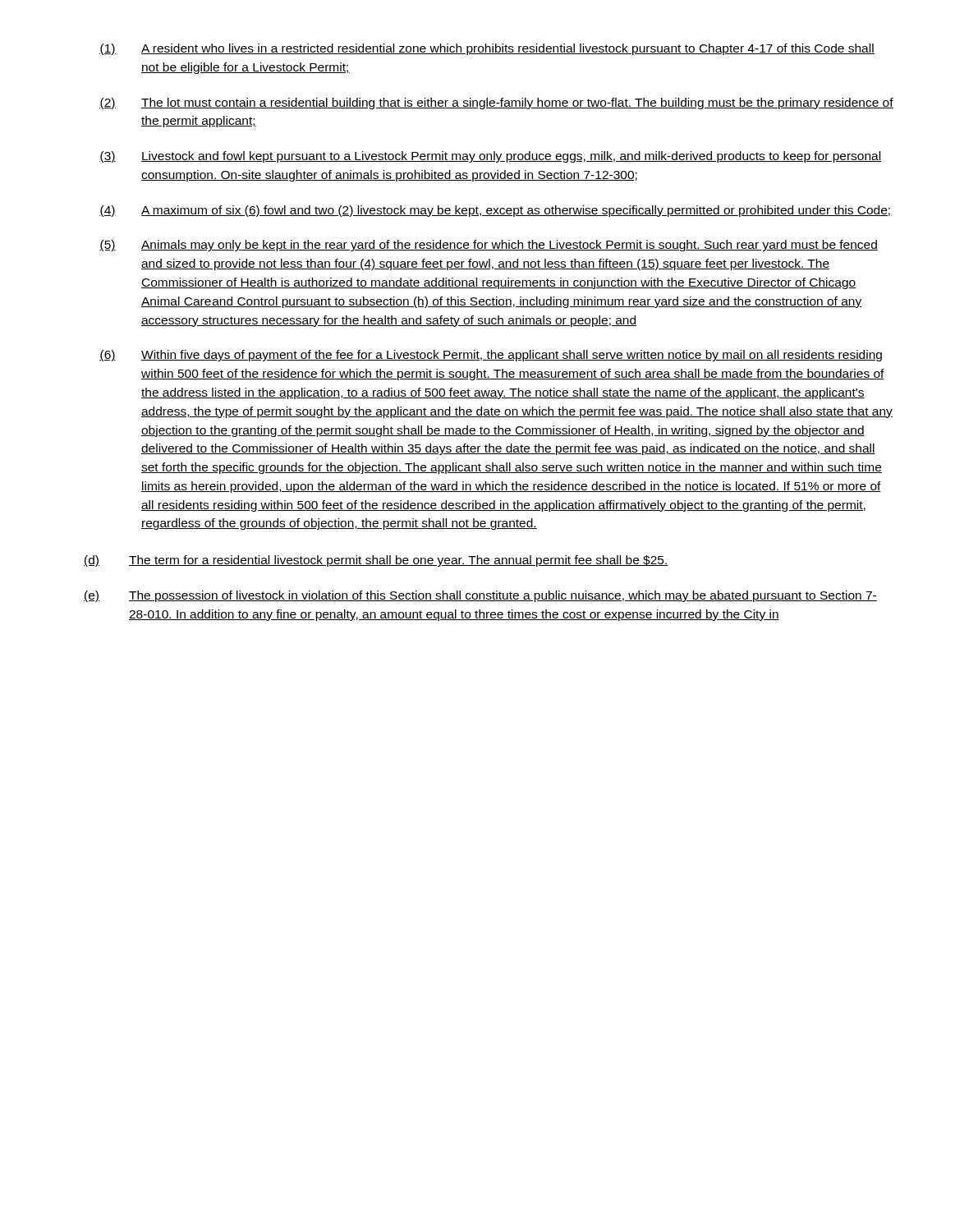Locate the region starting "(3) Livestock and fowl"
Viewport: 955px width, 1232px height.
pos(484,166)
